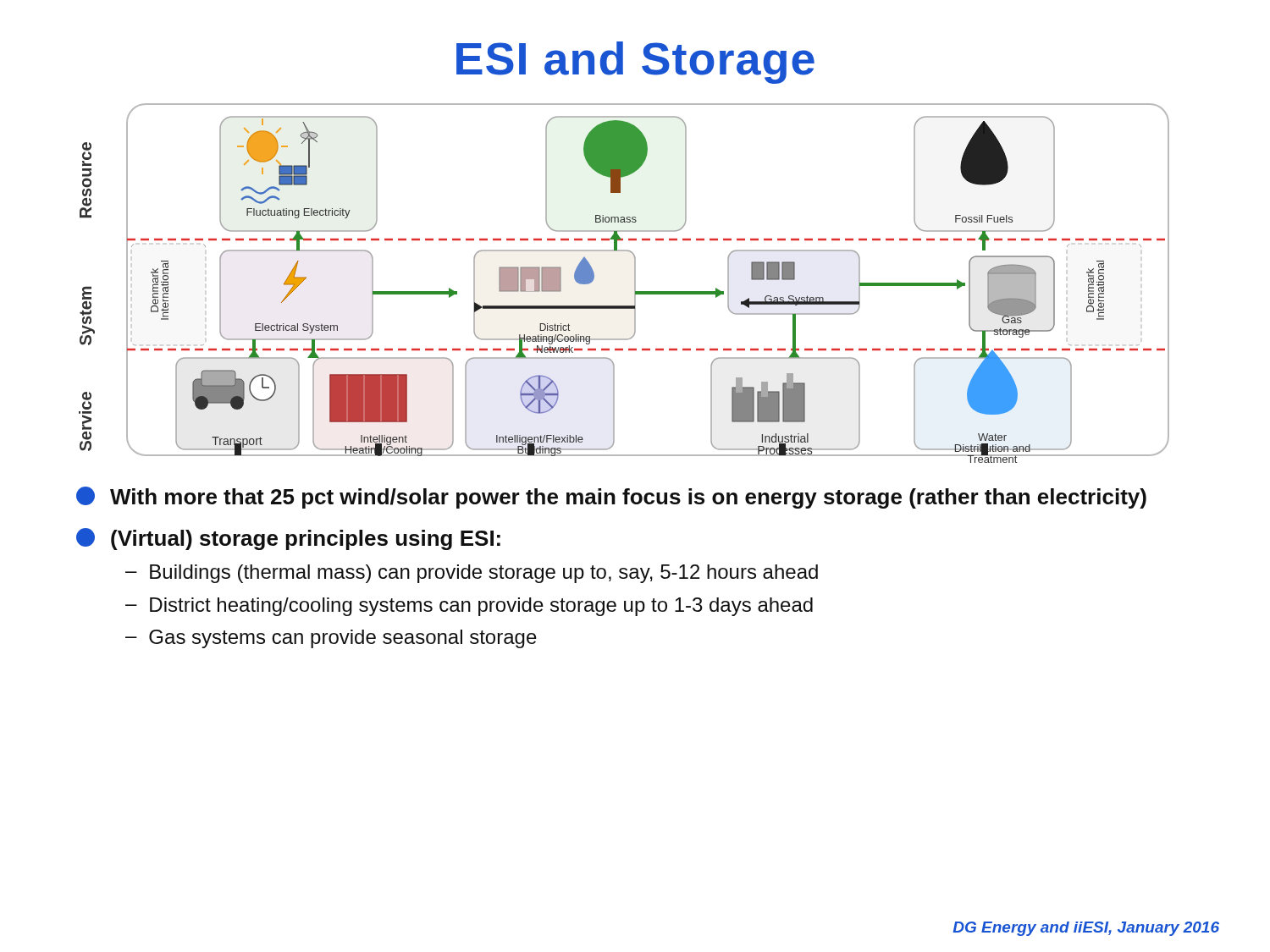Locate the passage starting "– District heating/cooling systems"
1270x952 pixels.
[x=470, y=605]
